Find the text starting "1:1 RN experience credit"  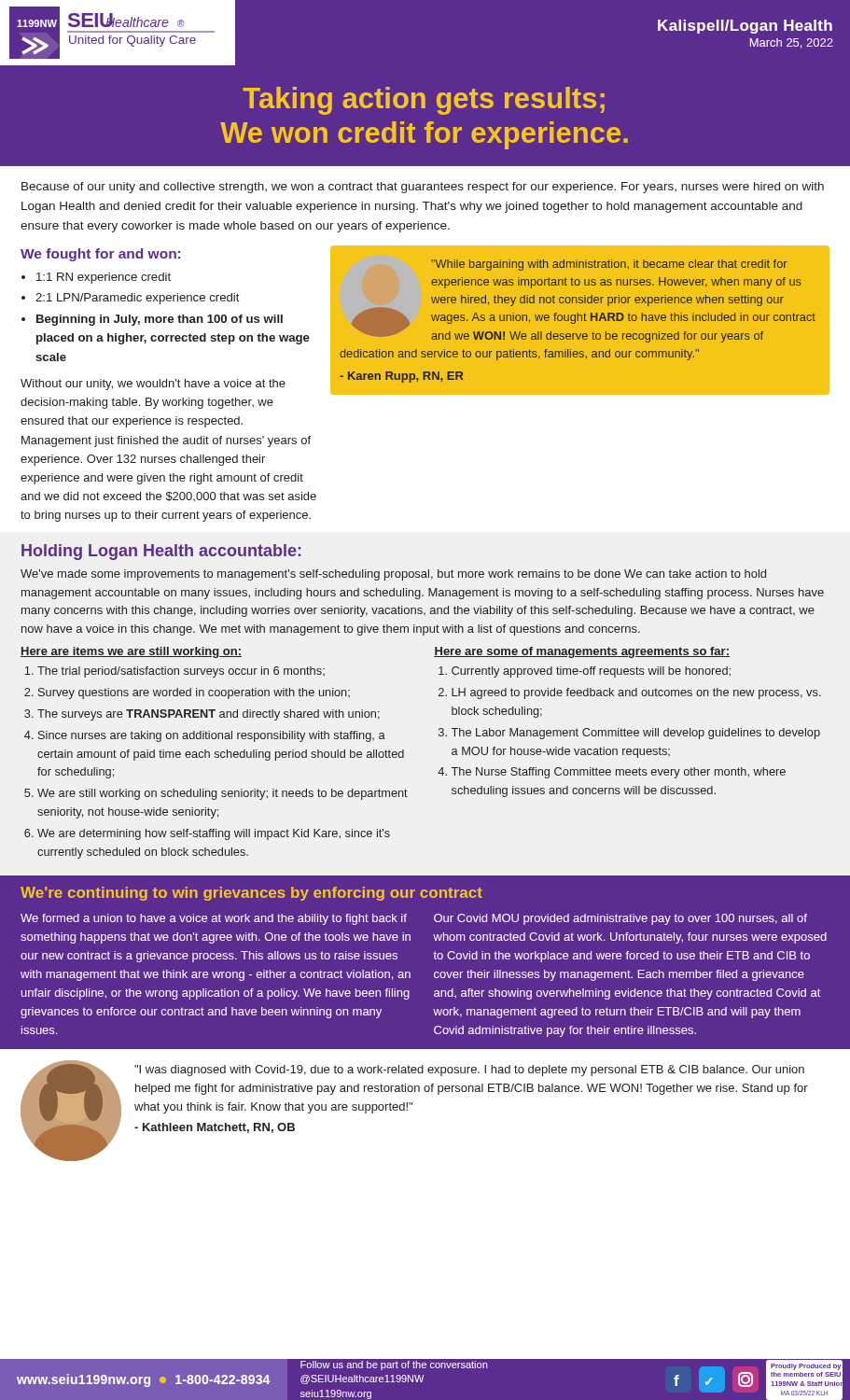coord(103,277)
